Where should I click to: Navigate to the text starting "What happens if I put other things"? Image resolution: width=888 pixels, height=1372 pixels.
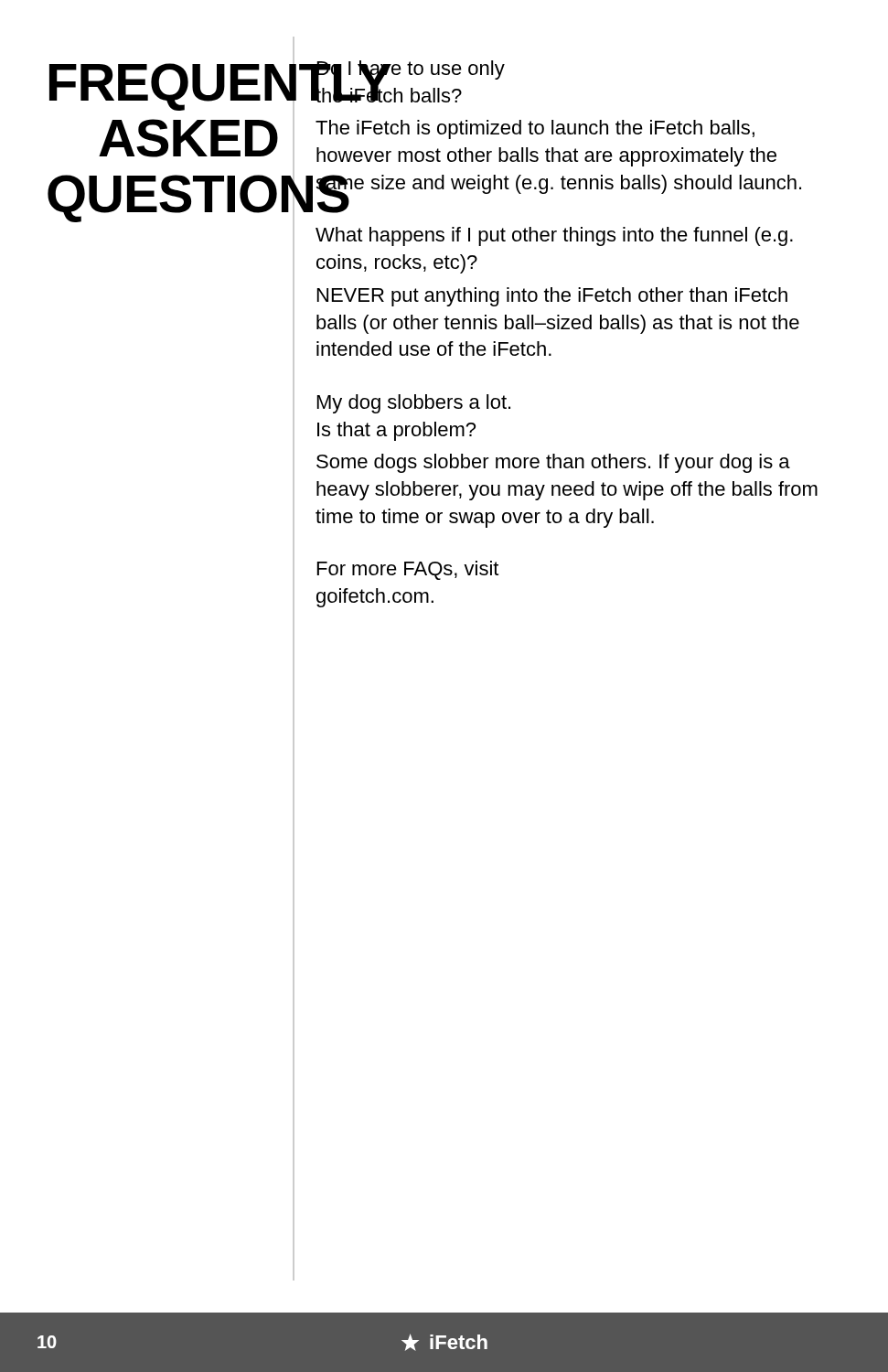[x=555, y=249]
